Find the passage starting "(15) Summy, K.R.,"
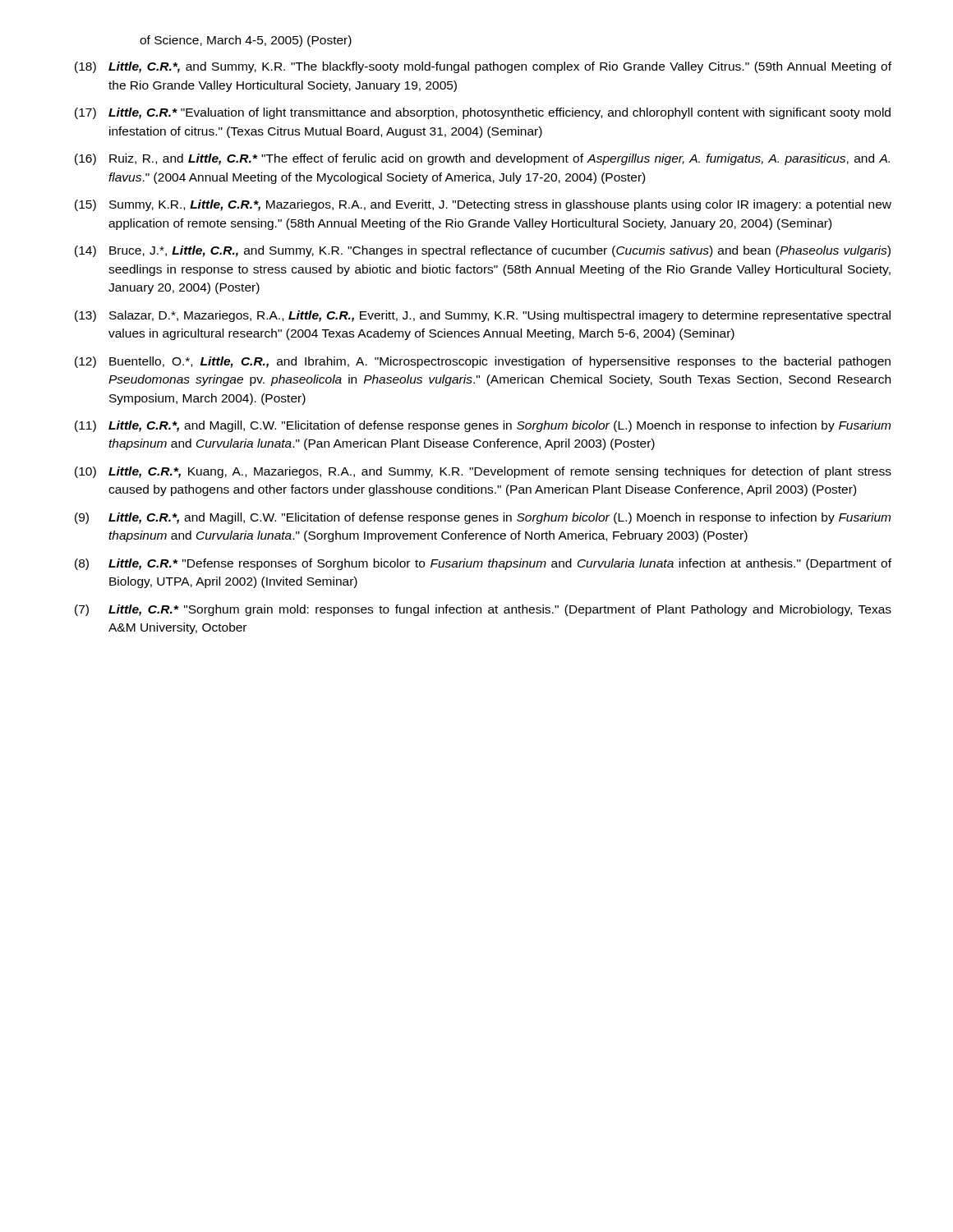Image resolution: width=953 pixels, height=1232 pixels. pyautogui.click(x=483, y=214)
